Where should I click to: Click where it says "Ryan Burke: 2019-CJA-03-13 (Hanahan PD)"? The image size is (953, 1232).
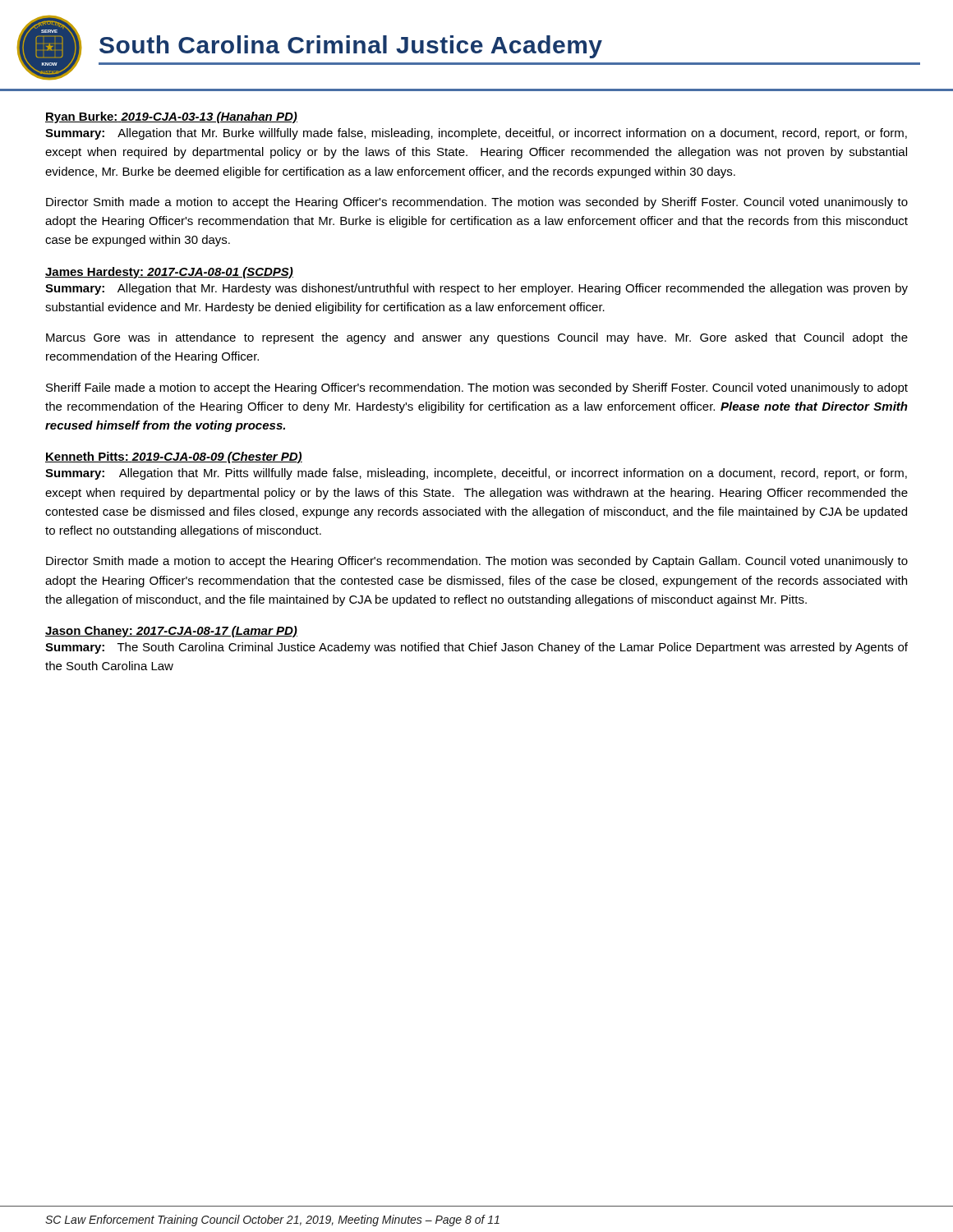[x=171, y=116]
